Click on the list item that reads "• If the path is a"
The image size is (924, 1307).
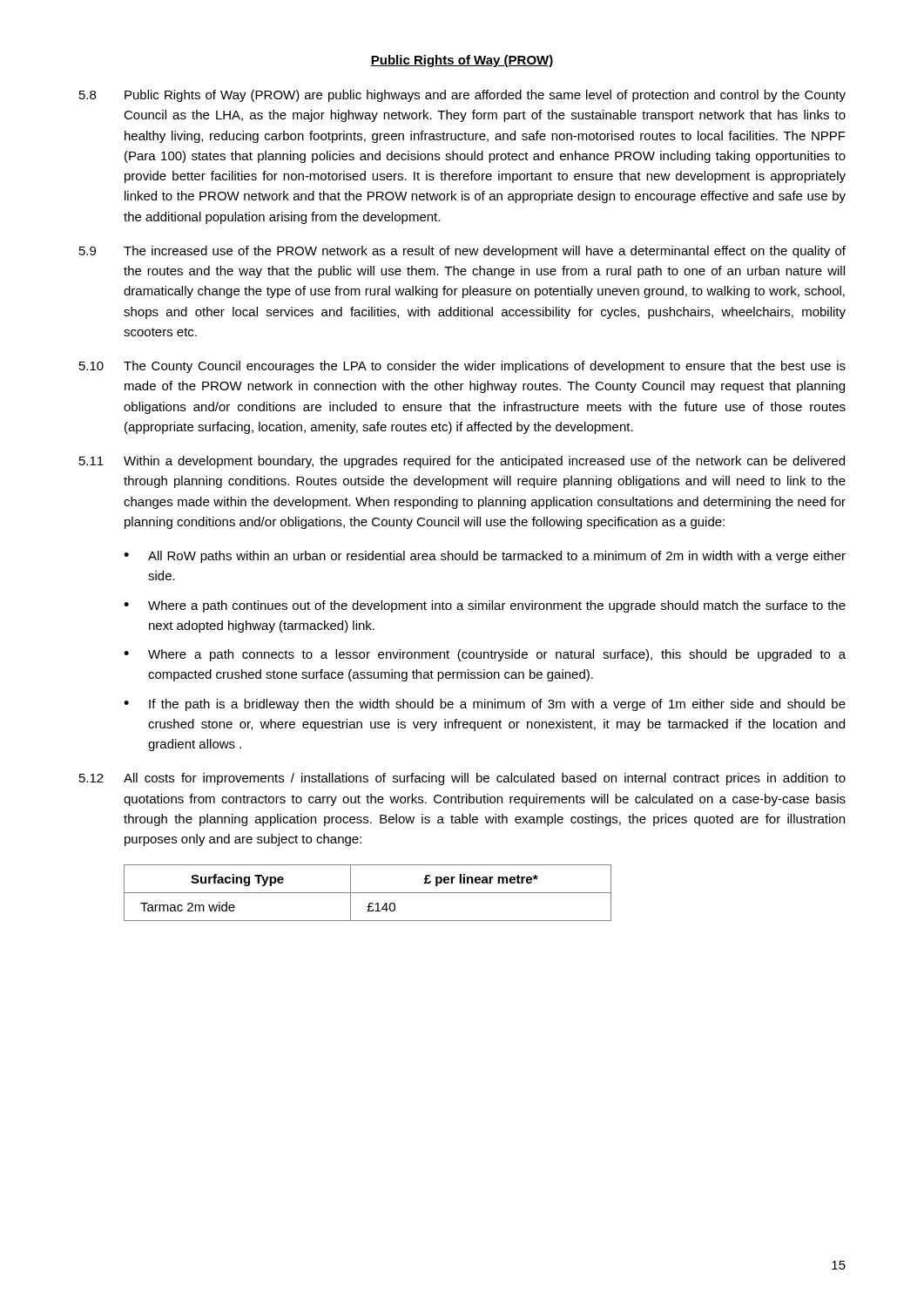pyautogui.click(x=485, y=723)
